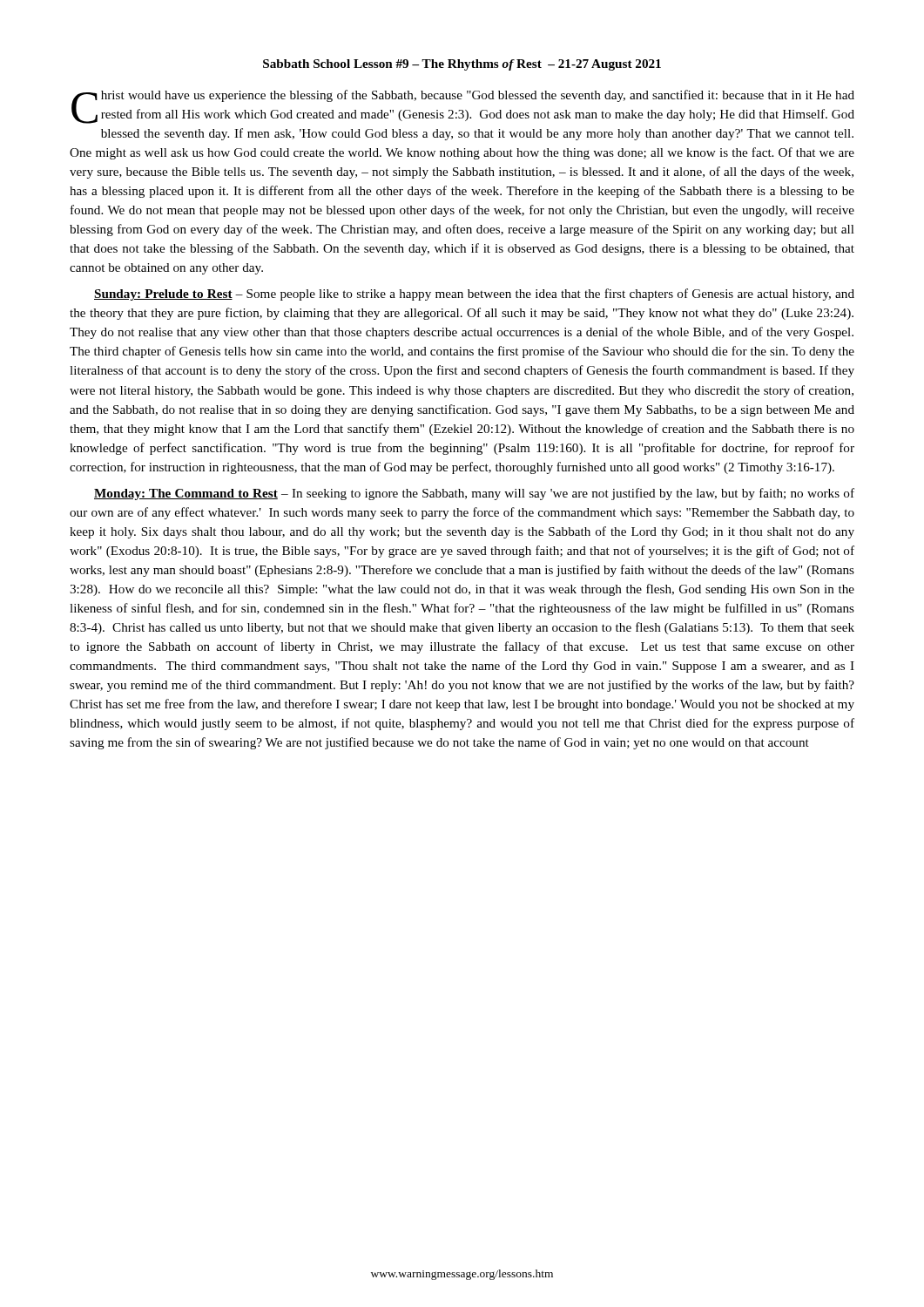Screen dimensions: 1307x924
Task: Find the block on this page that starts "Sunday: Prelude to Rest"
Action: [462, 380]
